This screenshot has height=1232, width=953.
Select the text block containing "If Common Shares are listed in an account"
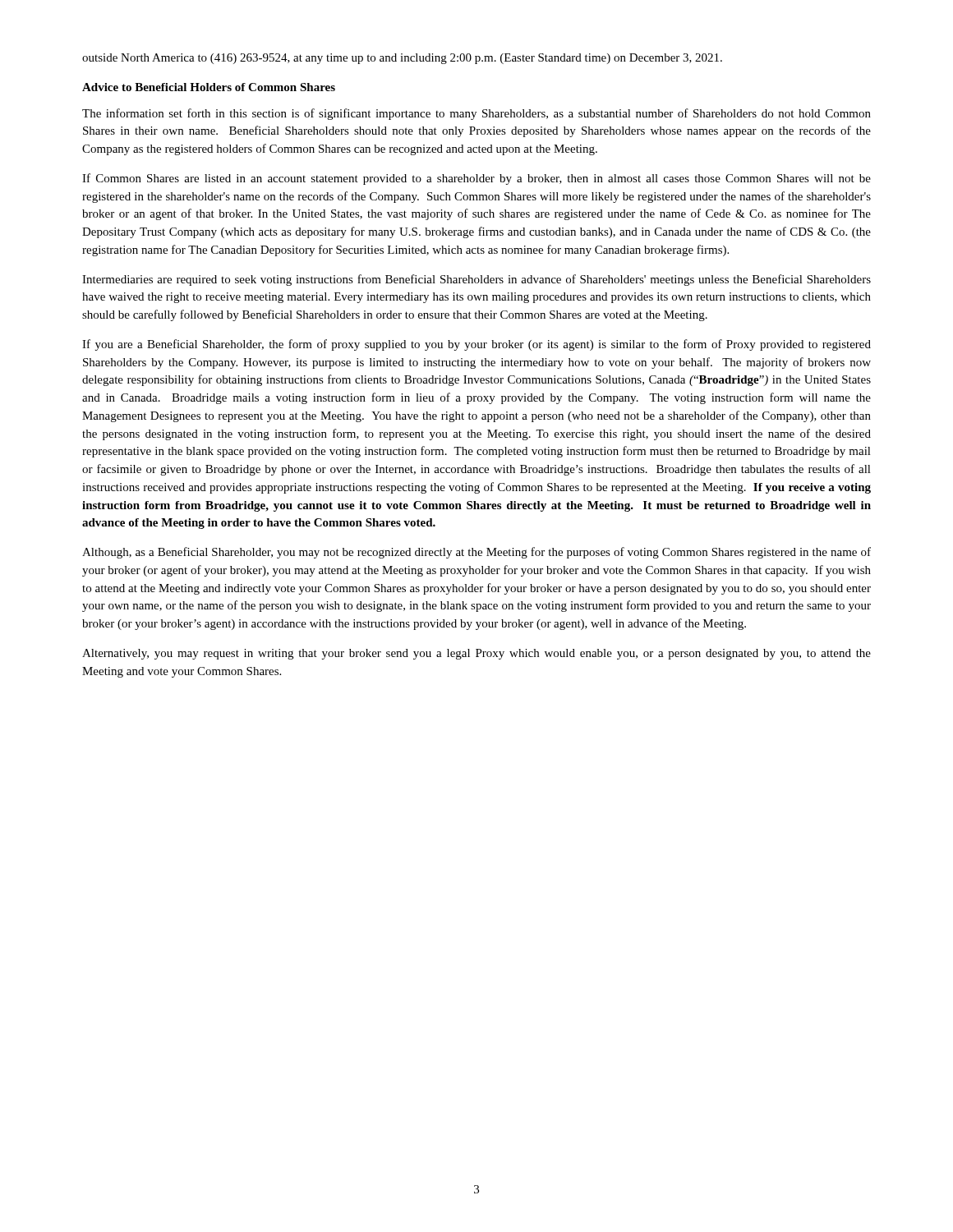coord(476,214)
